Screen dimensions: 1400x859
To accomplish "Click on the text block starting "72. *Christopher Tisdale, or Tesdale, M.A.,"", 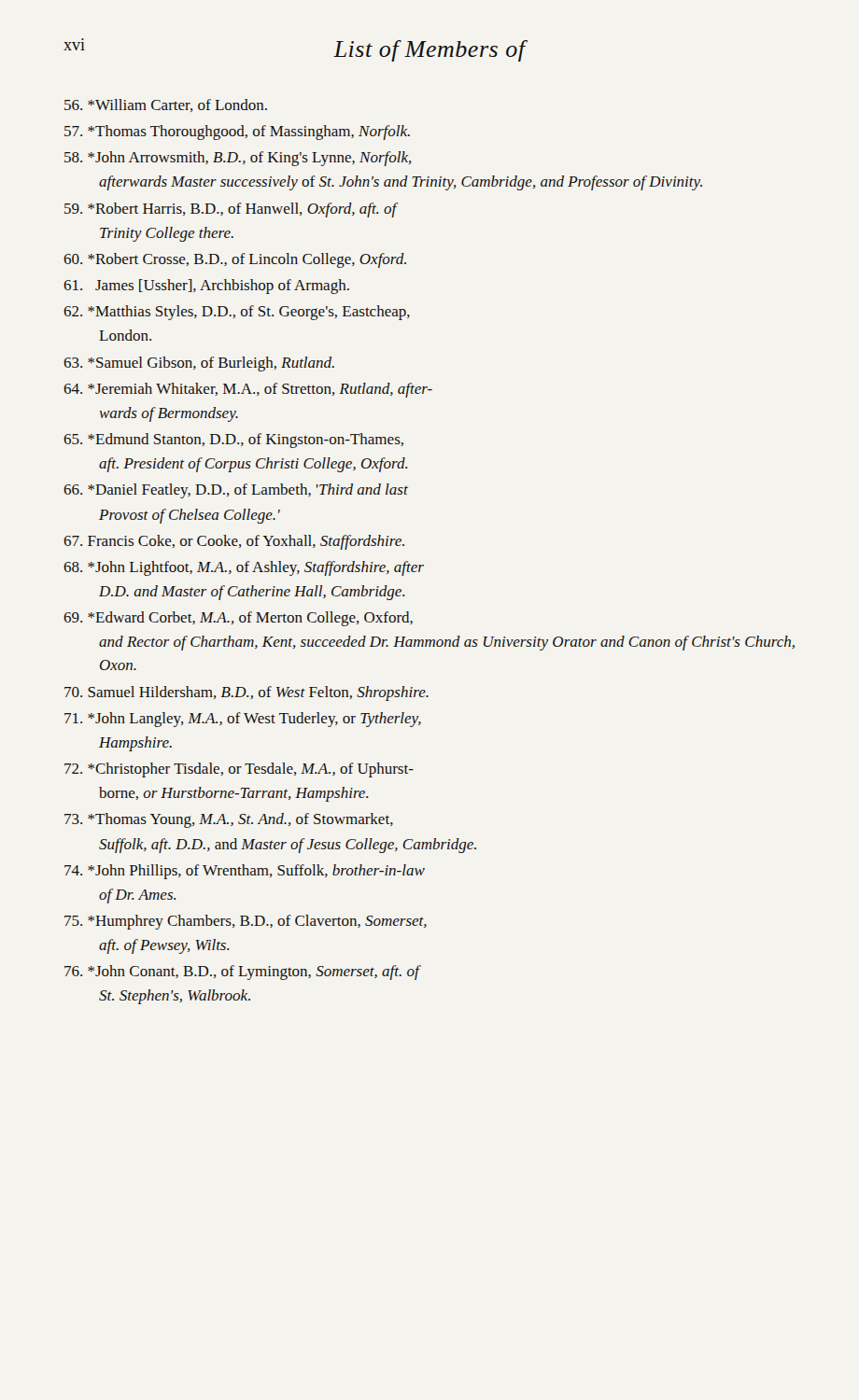I will coord(239,770).
